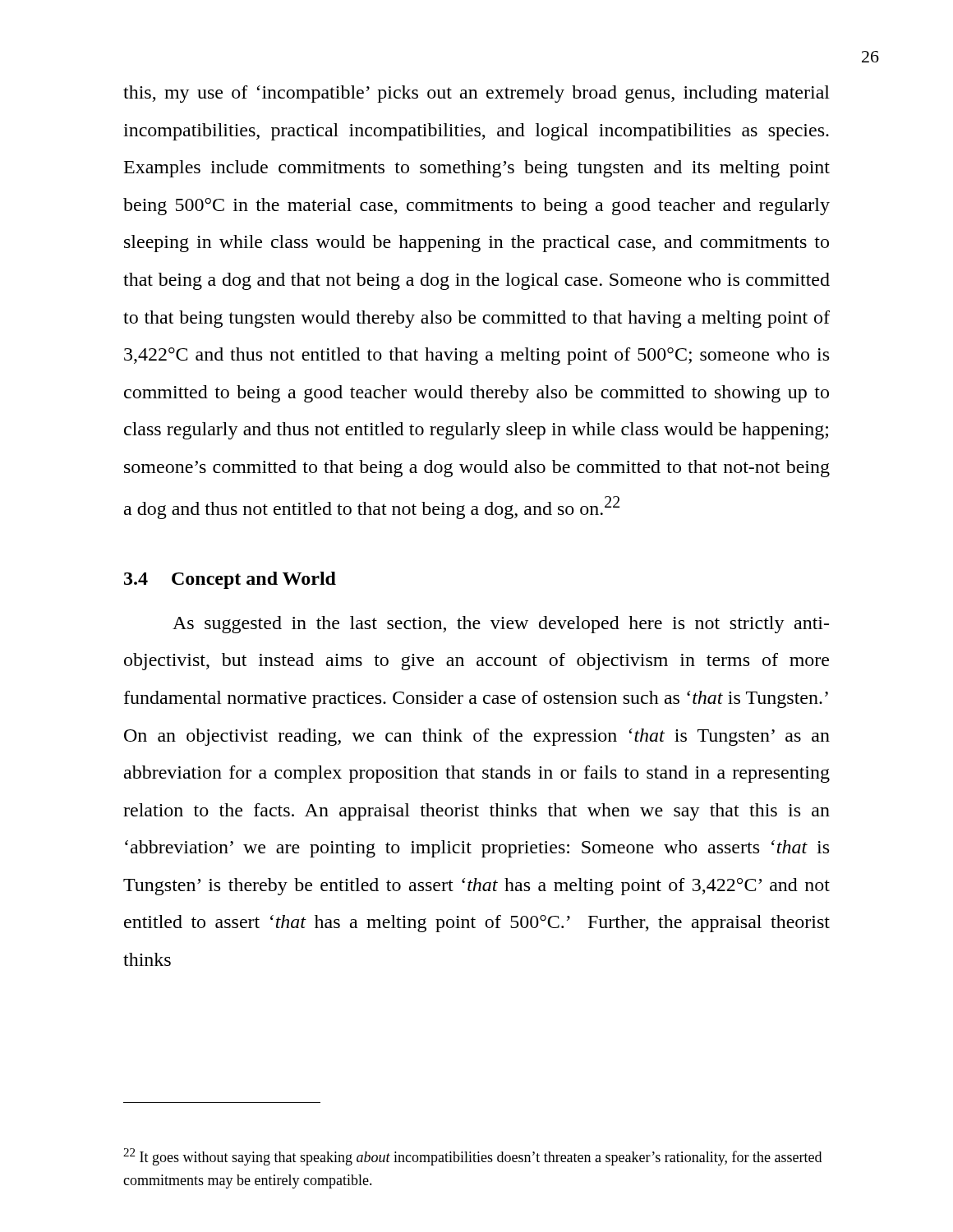This screenshot has width=953, height=1232.
Task: Select a section header
Action: (230, 579)
